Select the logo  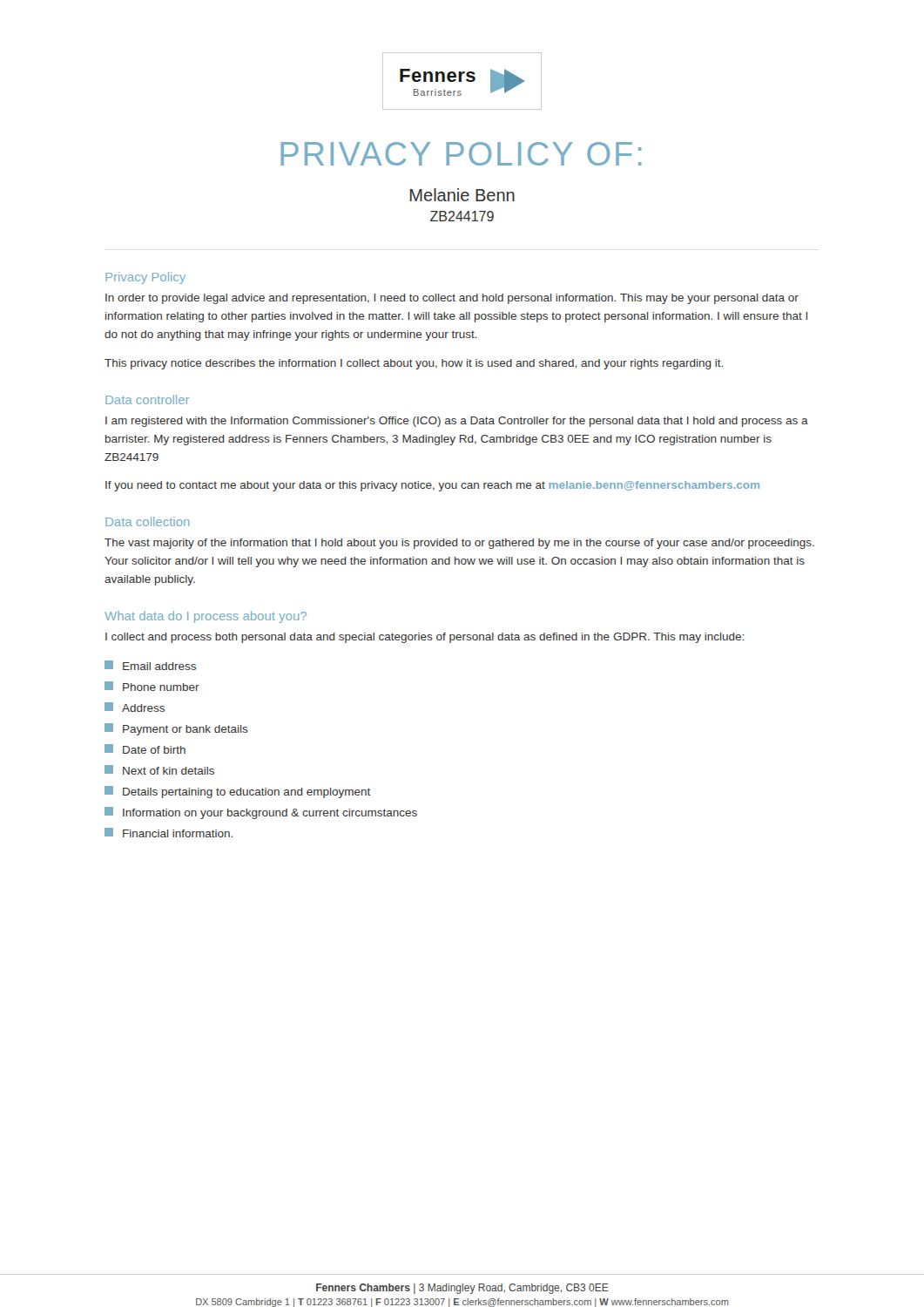pyautogui.click(x=462, y=81)
